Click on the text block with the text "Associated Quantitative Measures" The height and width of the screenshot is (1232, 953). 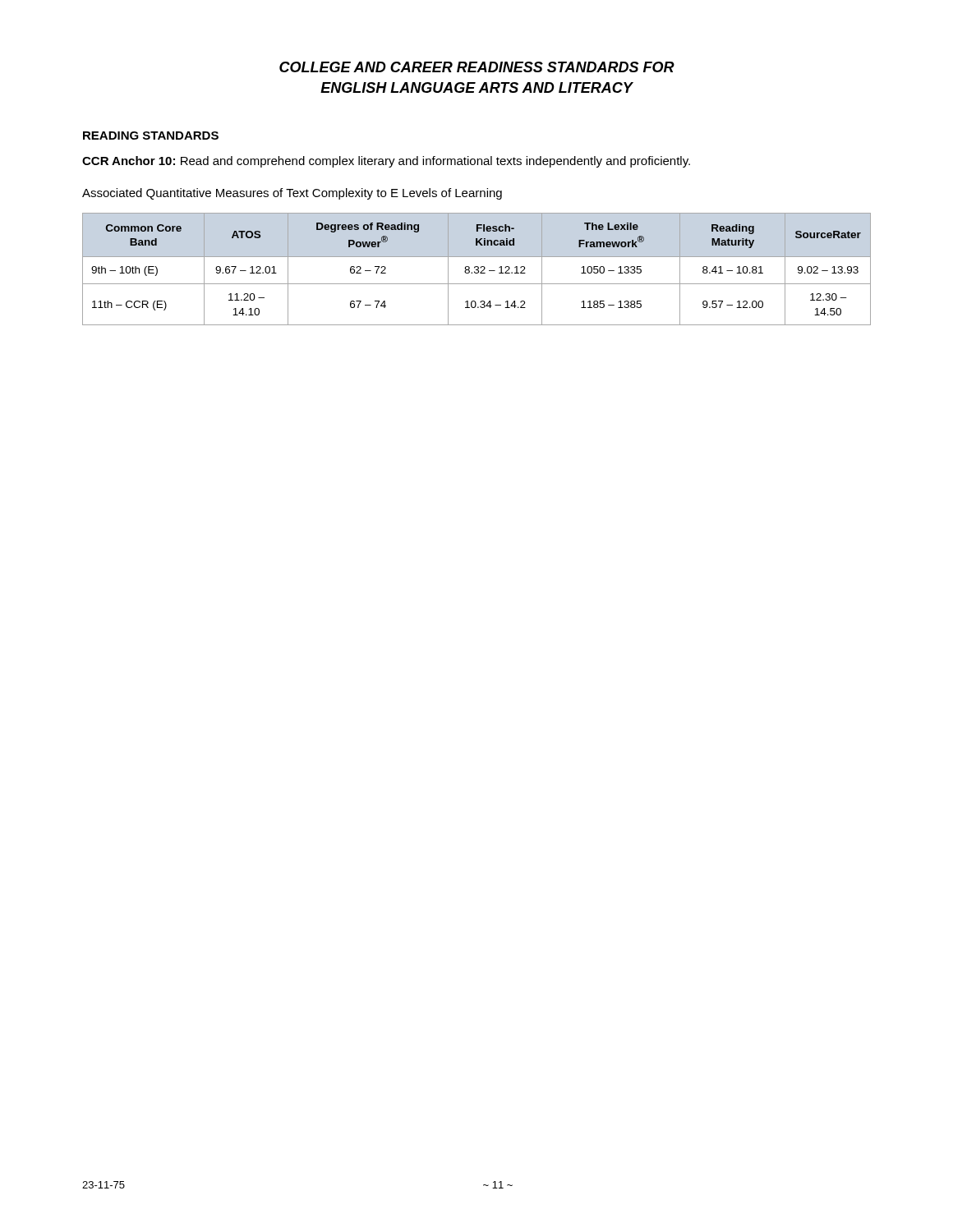coord(292,192)
